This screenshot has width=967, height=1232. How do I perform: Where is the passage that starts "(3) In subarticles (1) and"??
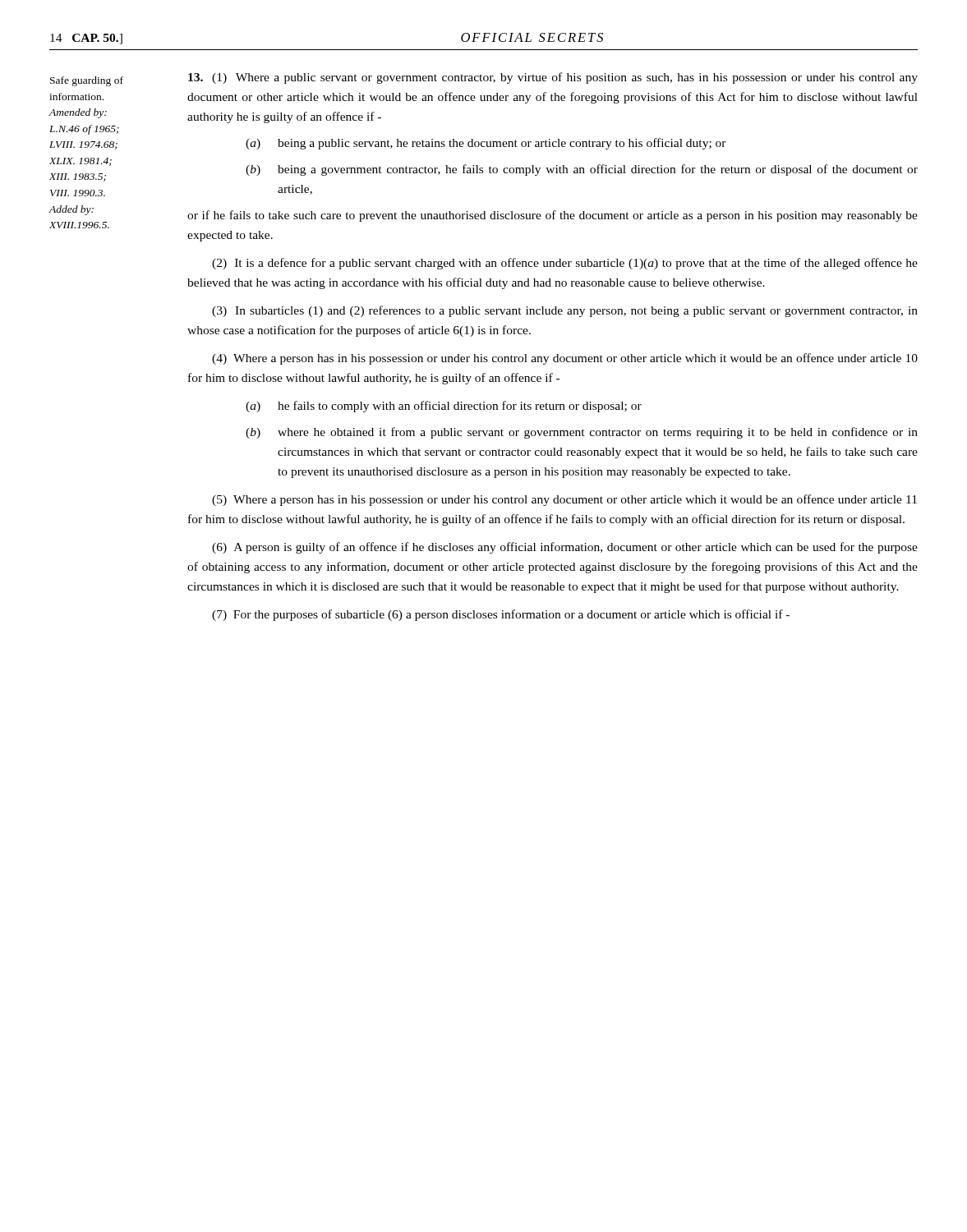[x=552, y=320]
